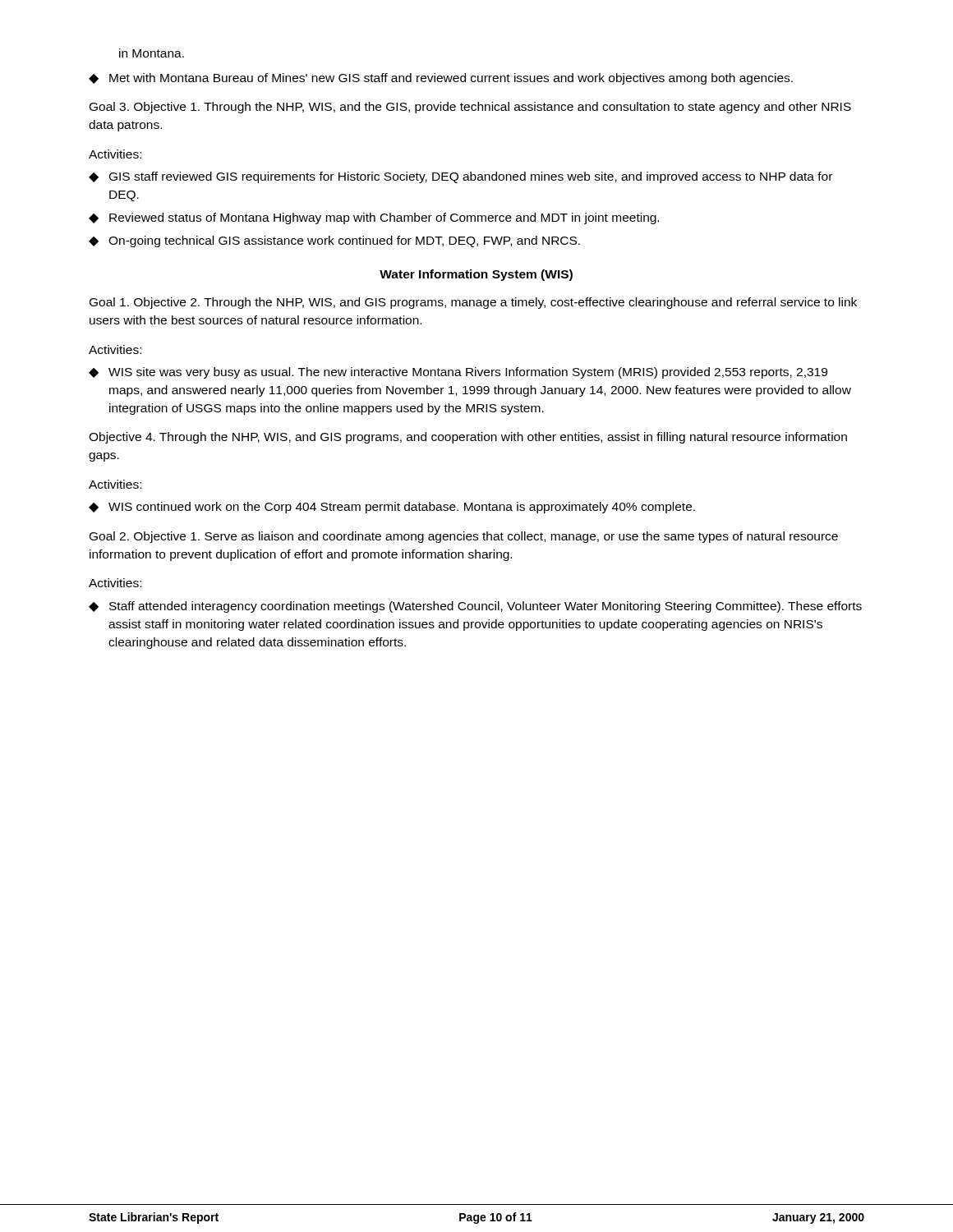Find the list item containing "◆ GIS staff reviewed"
953x1232 pixels.
point(476,186)
